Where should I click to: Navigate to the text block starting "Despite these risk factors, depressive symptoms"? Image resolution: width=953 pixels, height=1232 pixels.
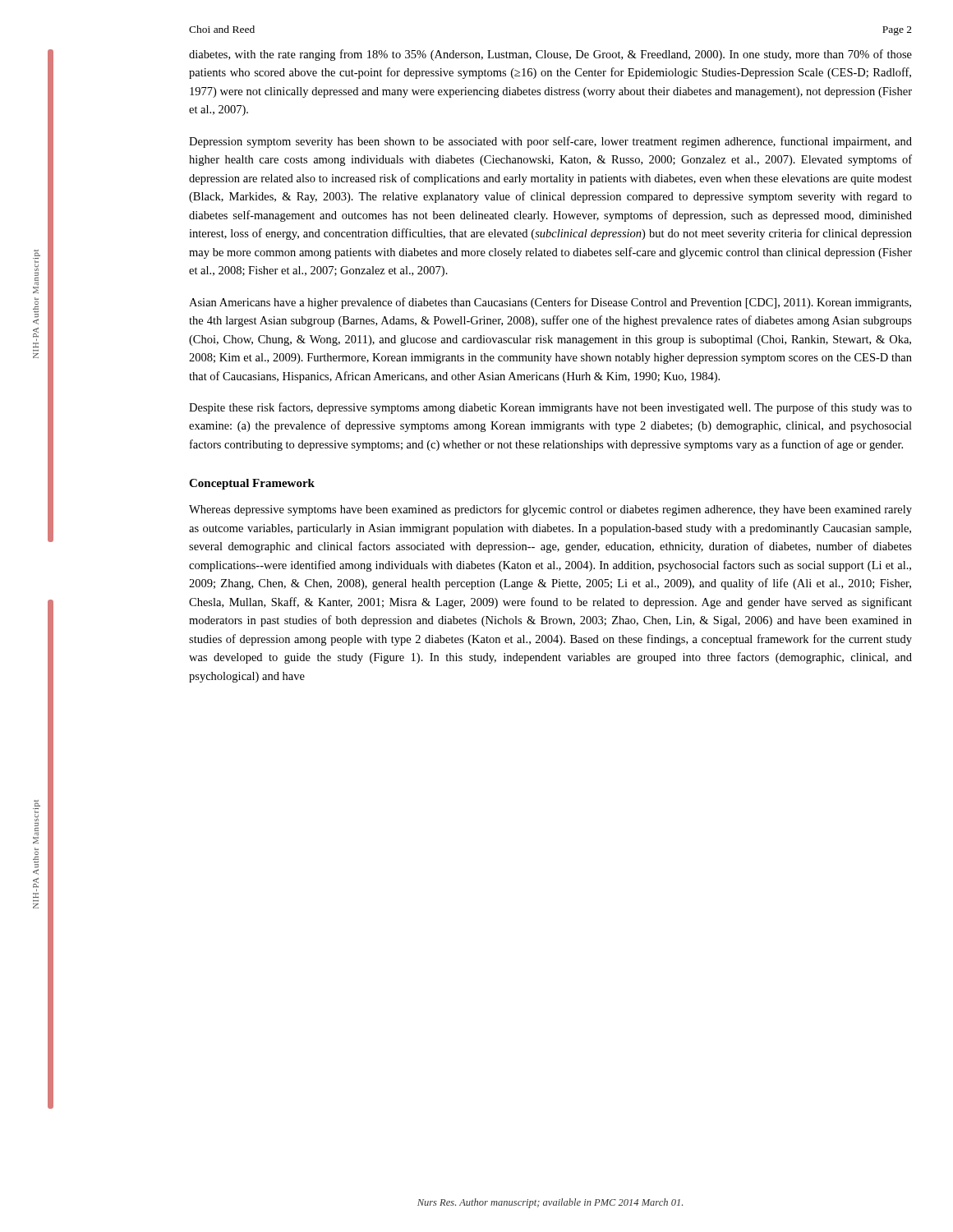click(550, 426)
